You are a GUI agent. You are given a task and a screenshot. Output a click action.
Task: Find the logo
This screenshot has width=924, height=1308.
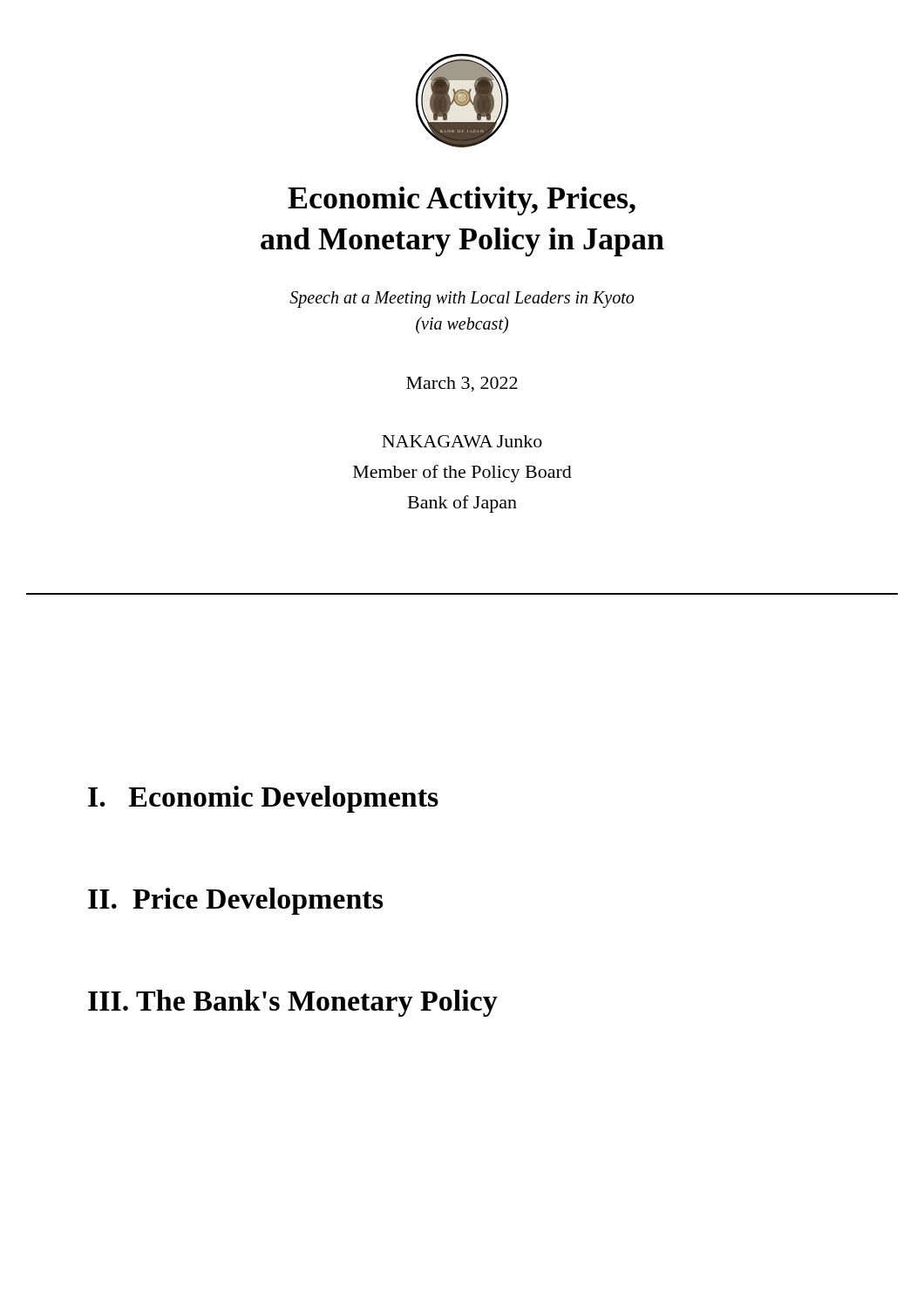point(462,102)
